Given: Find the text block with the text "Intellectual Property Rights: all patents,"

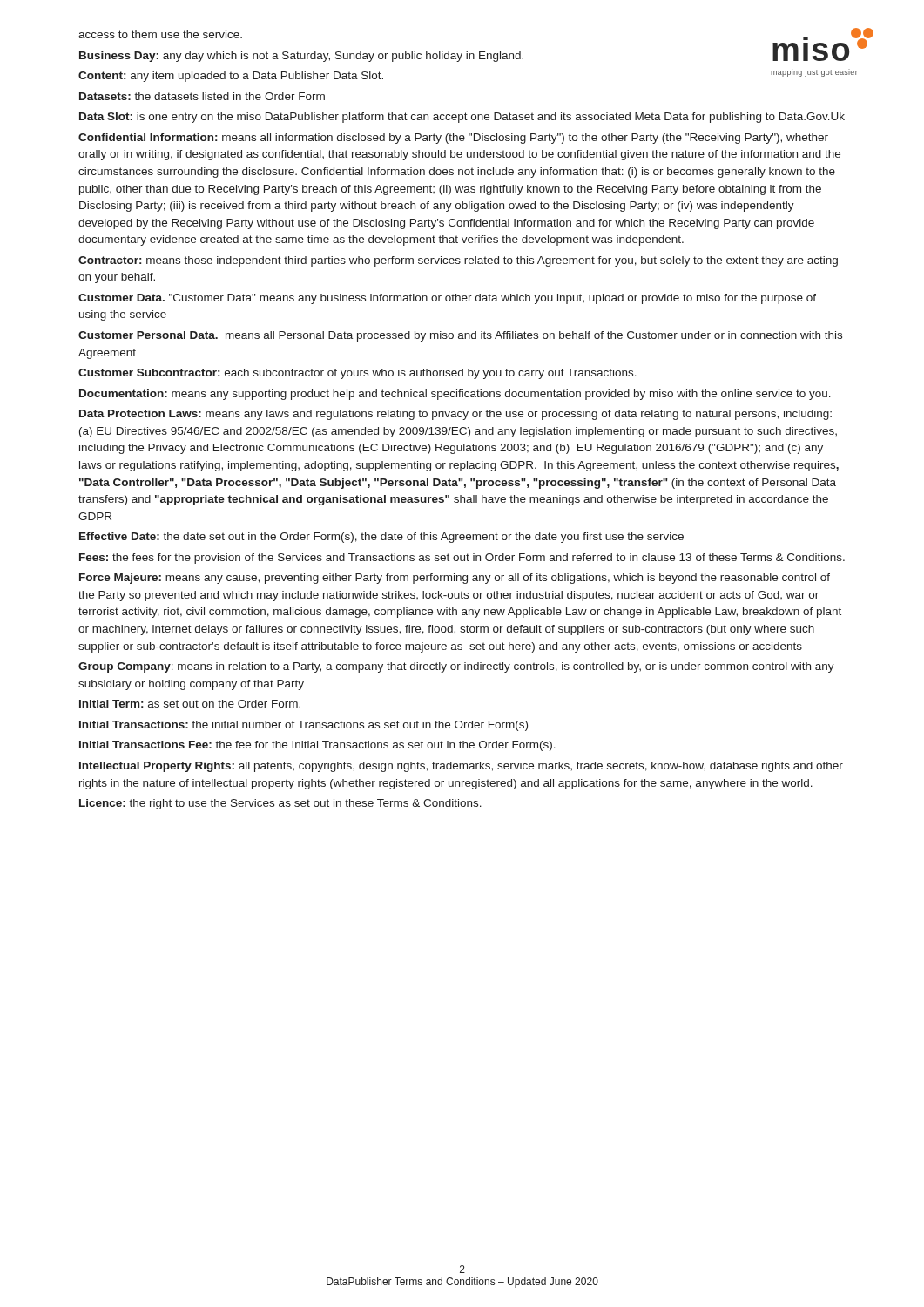Looking at the screenshot, I should [461, 774].
